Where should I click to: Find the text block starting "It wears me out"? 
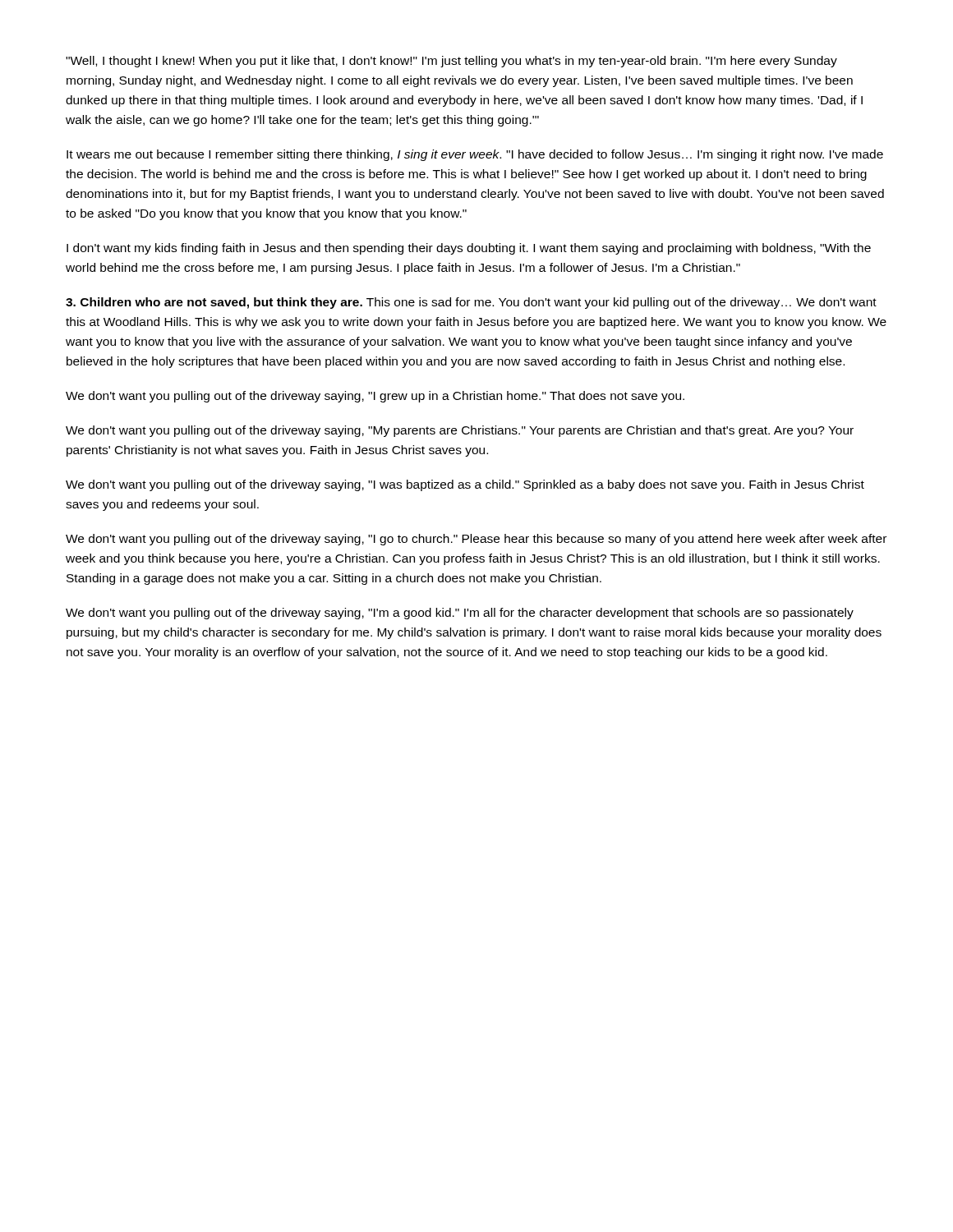tap(476, 184)
